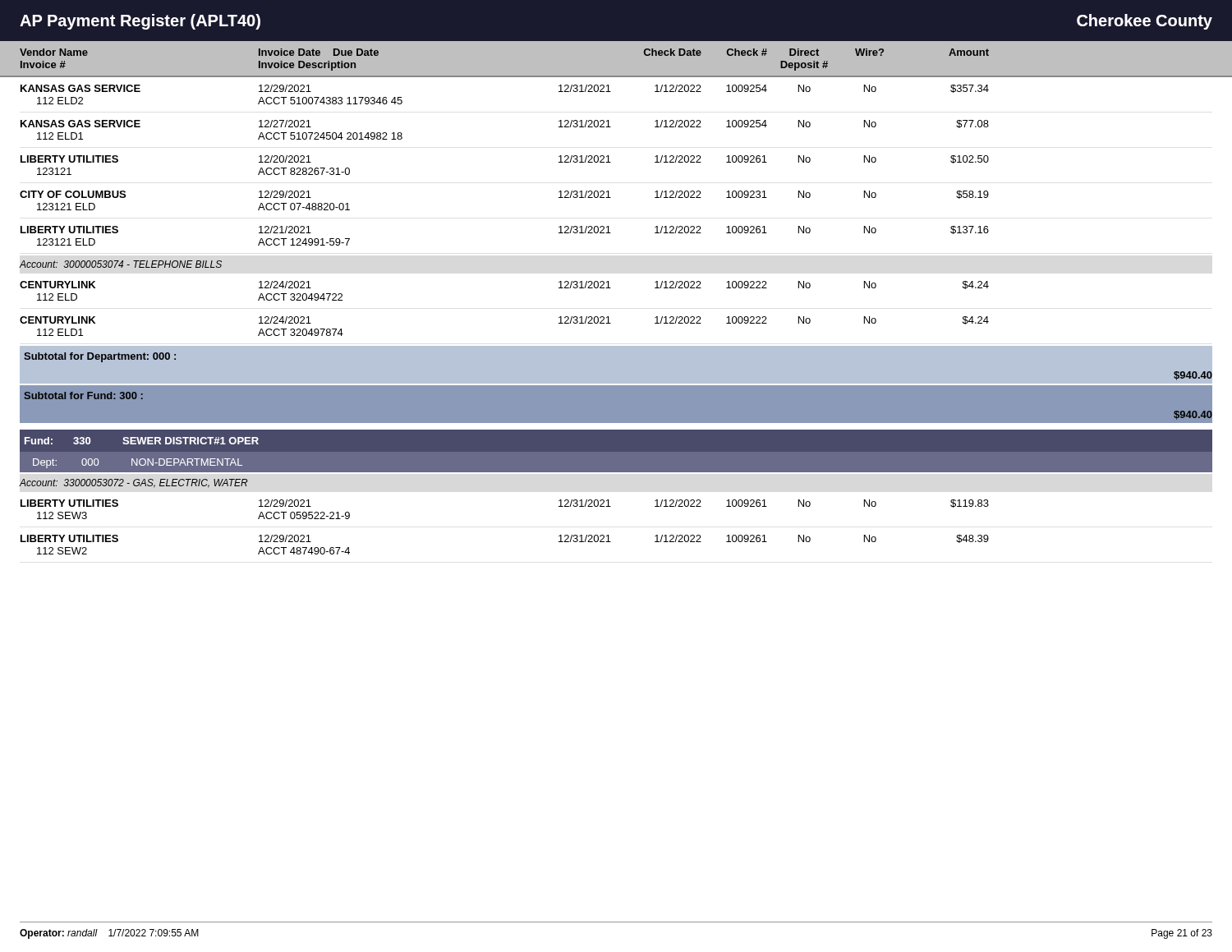
Task: Click on the table containing "LIBERTY UTILITIES 112 SEW2"
Action: pos(616,545)
